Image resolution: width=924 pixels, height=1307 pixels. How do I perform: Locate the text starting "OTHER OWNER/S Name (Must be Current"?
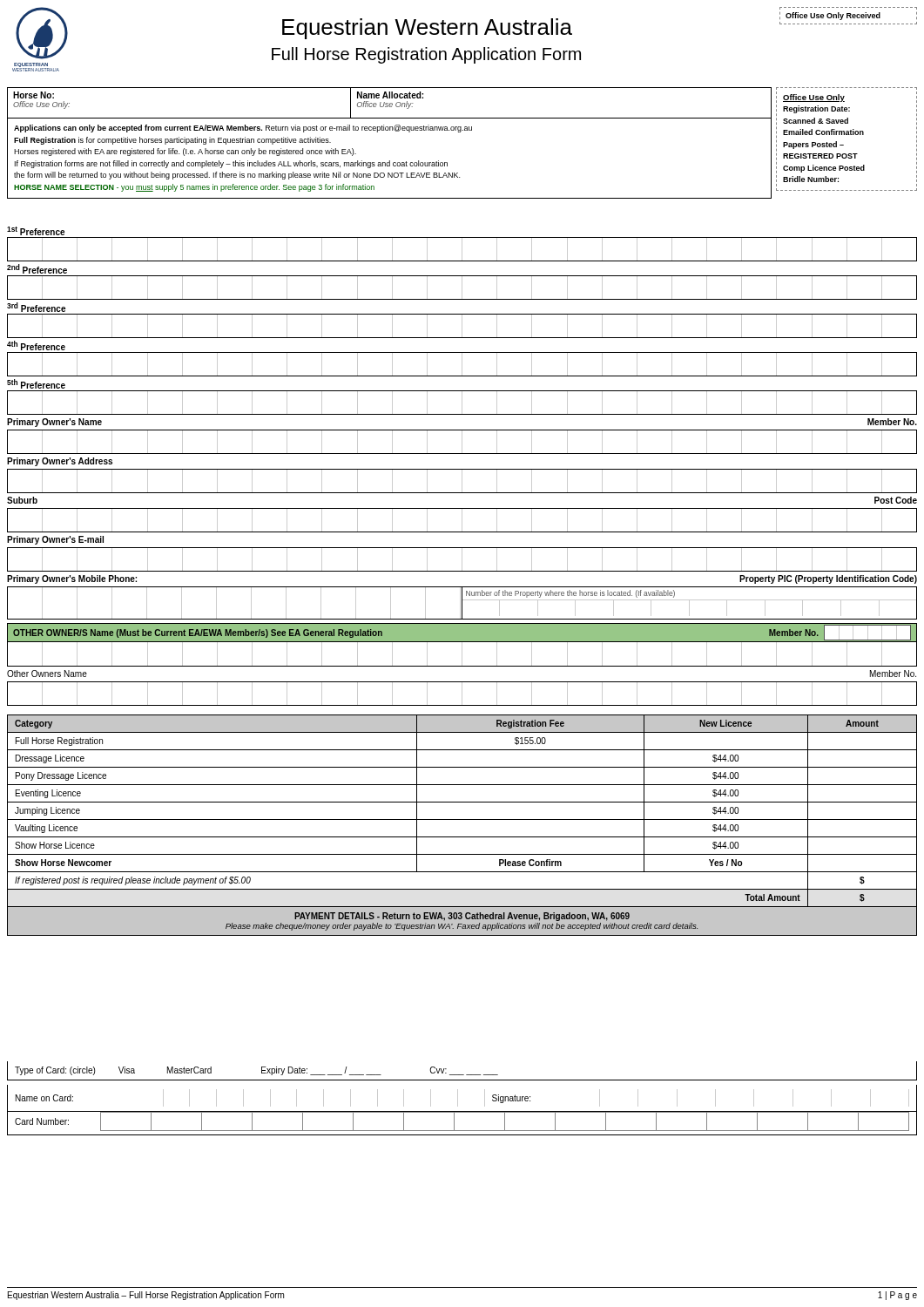tap(198, 633)
